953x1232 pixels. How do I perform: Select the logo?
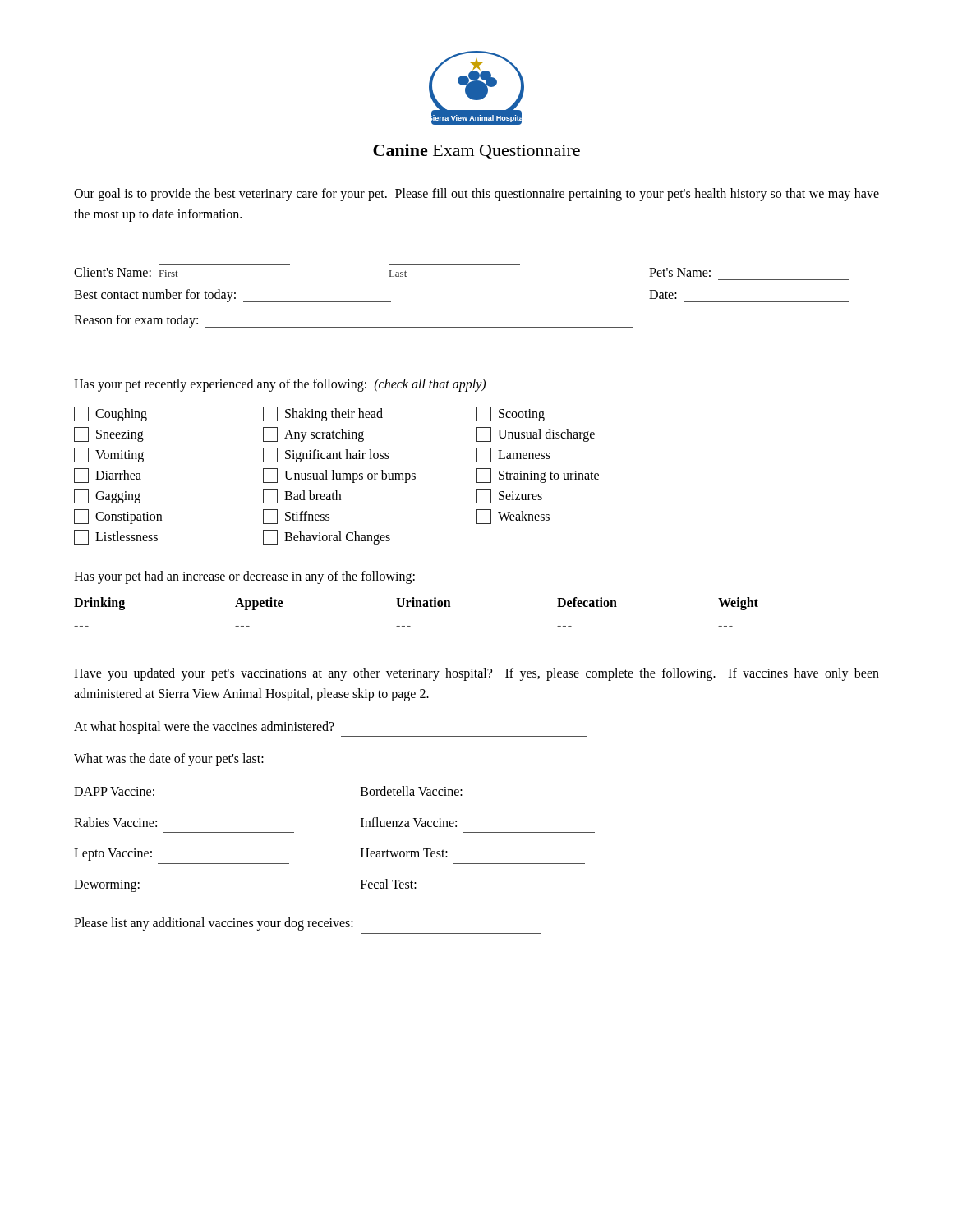476,90
